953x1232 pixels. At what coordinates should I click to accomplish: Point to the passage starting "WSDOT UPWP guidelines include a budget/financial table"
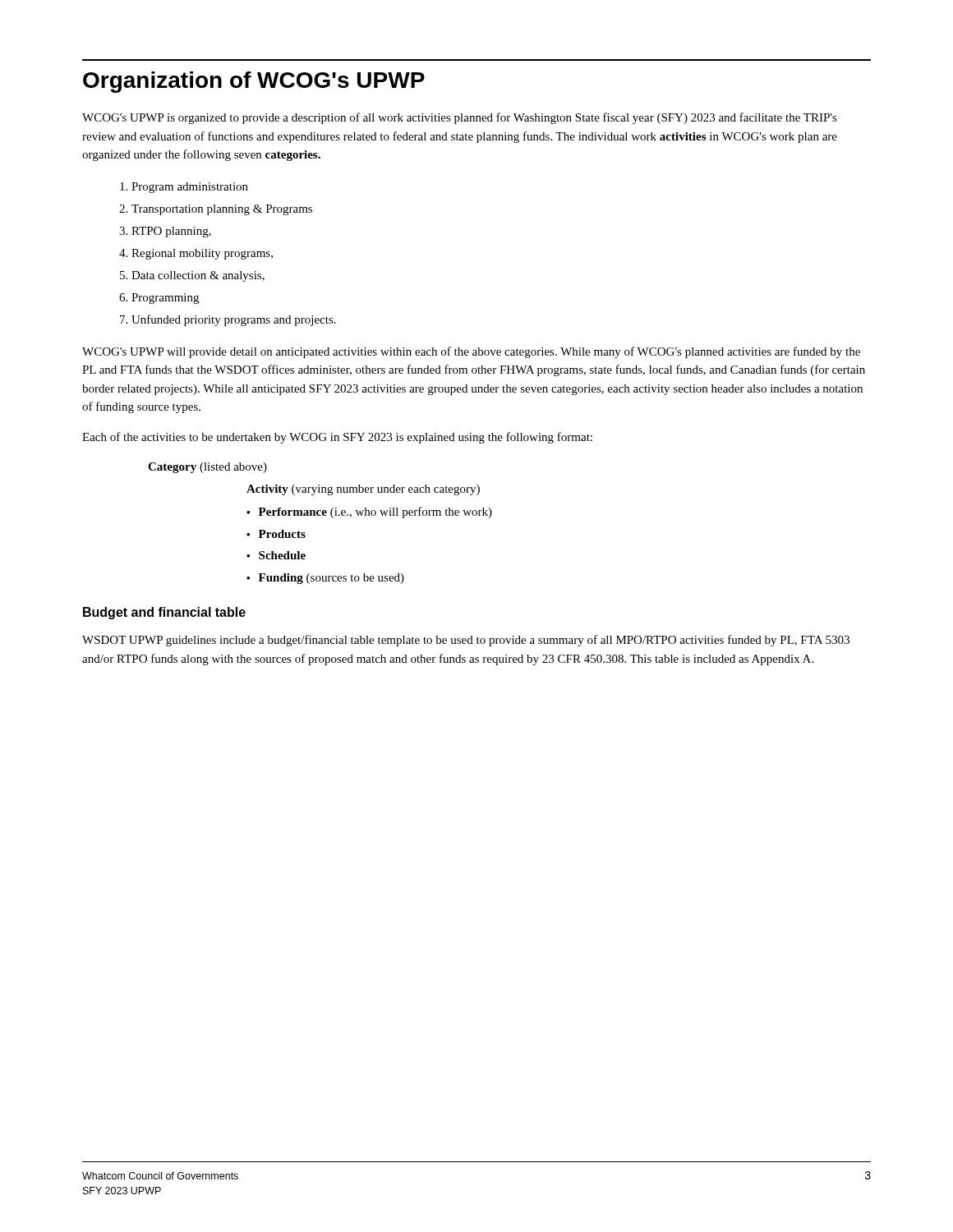476,649
